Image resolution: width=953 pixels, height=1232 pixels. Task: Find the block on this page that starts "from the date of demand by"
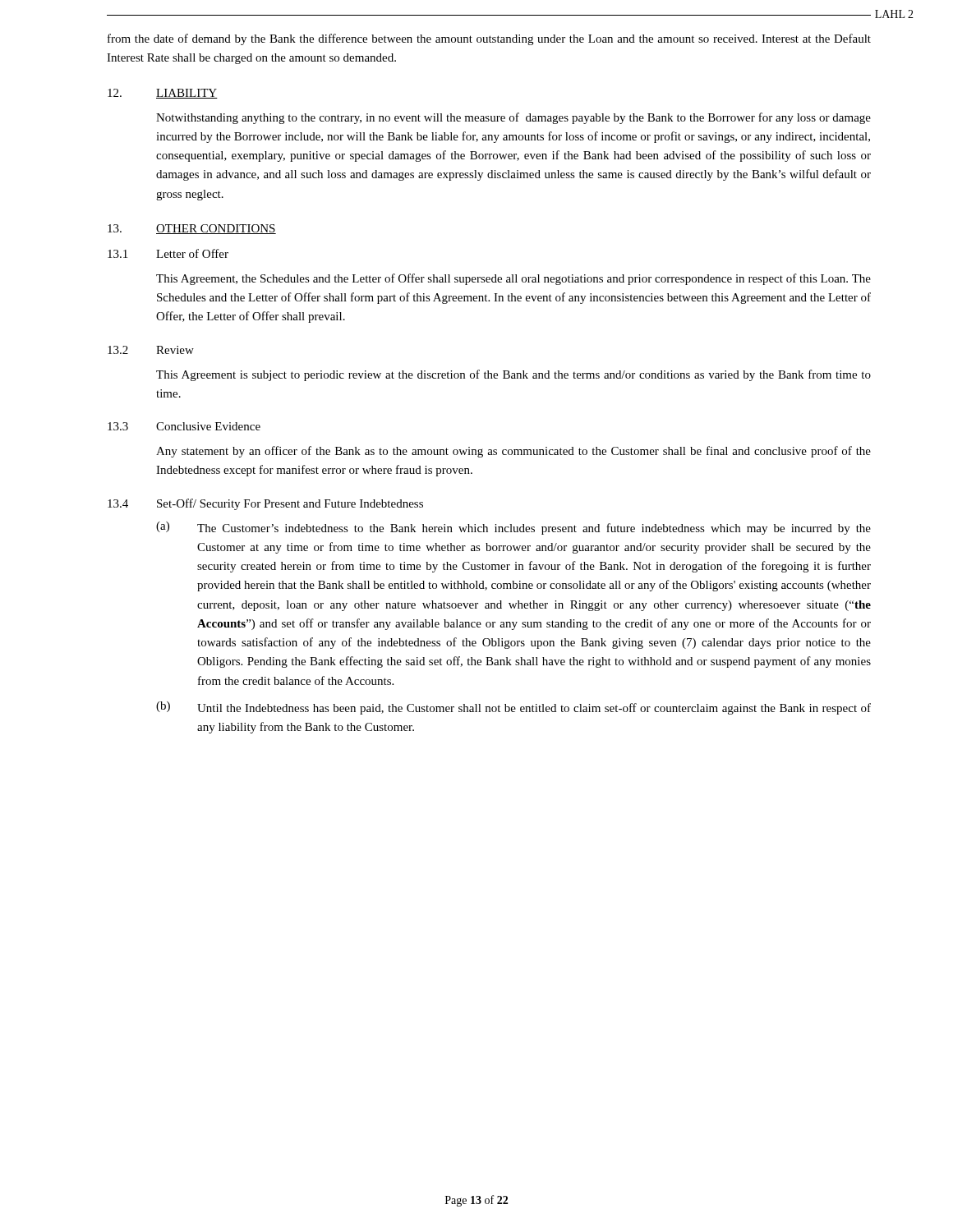[489, 48]
